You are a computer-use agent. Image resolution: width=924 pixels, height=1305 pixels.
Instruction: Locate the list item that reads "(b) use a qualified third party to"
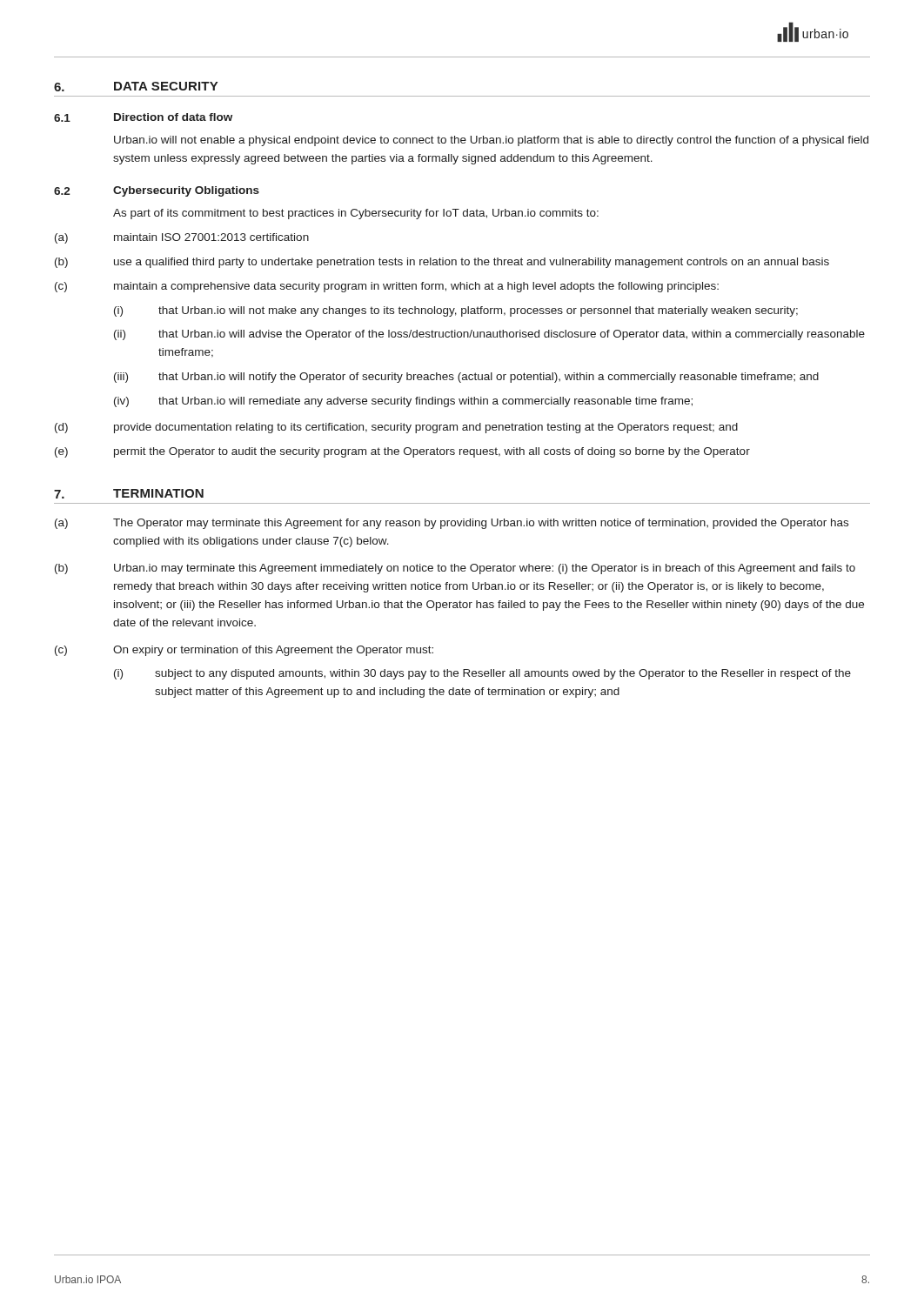(462, 262)
